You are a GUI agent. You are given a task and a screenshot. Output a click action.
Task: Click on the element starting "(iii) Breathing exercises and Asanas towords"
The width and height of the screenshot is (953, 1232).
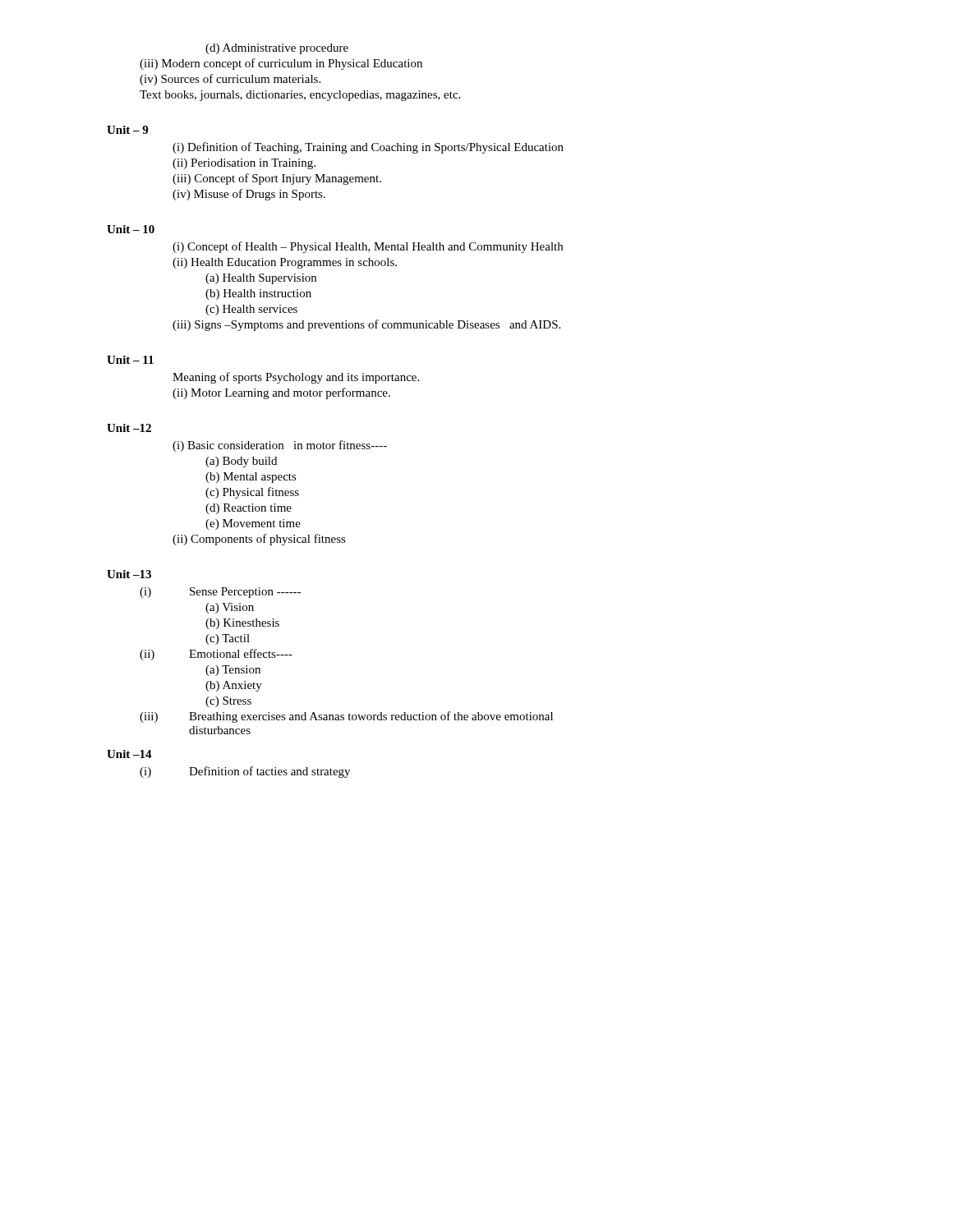(x=505, y=724)
